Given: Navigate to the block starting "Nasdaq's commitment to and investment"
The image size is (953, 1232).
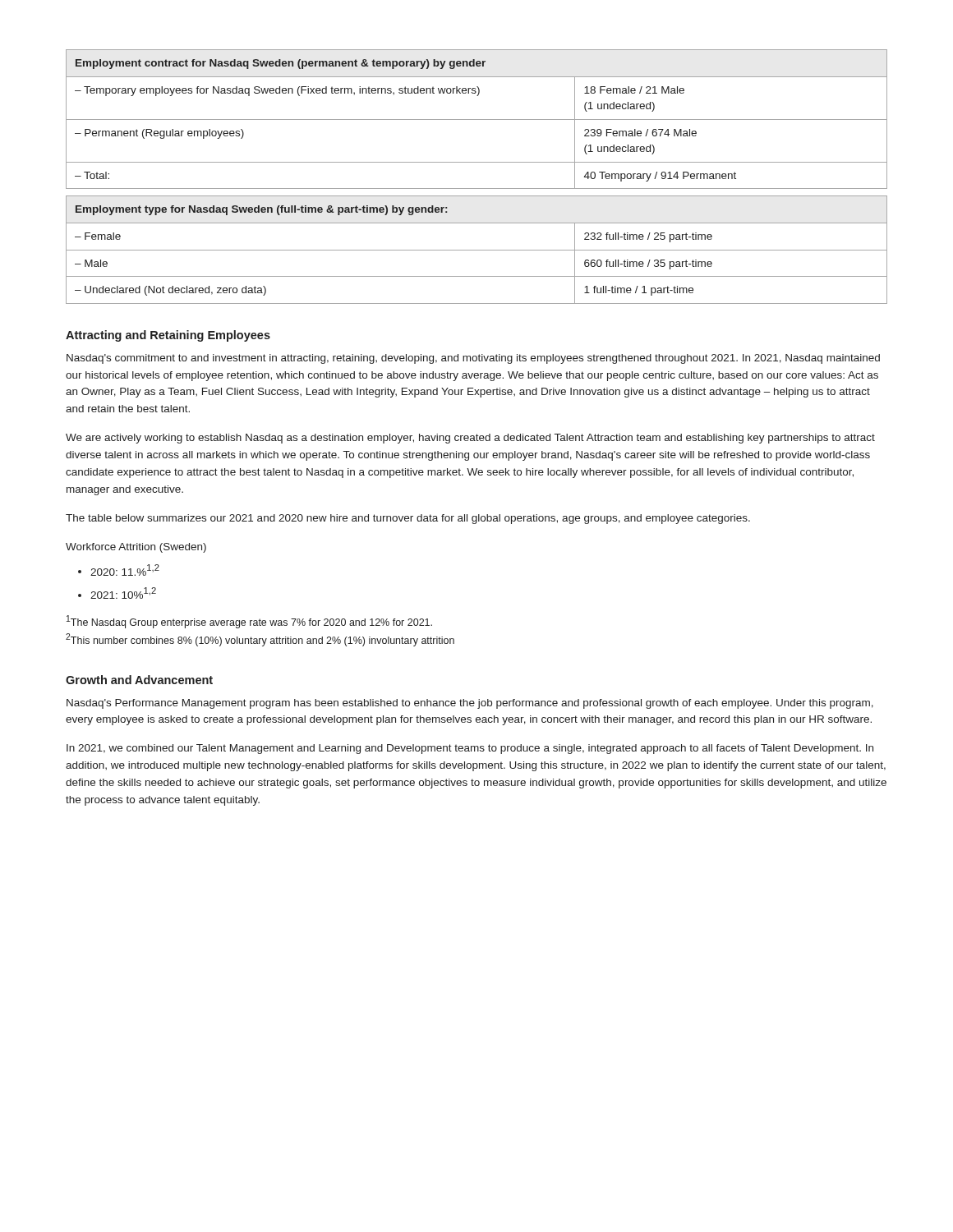Looking at the screenshot, I should [x=473, y=383].
